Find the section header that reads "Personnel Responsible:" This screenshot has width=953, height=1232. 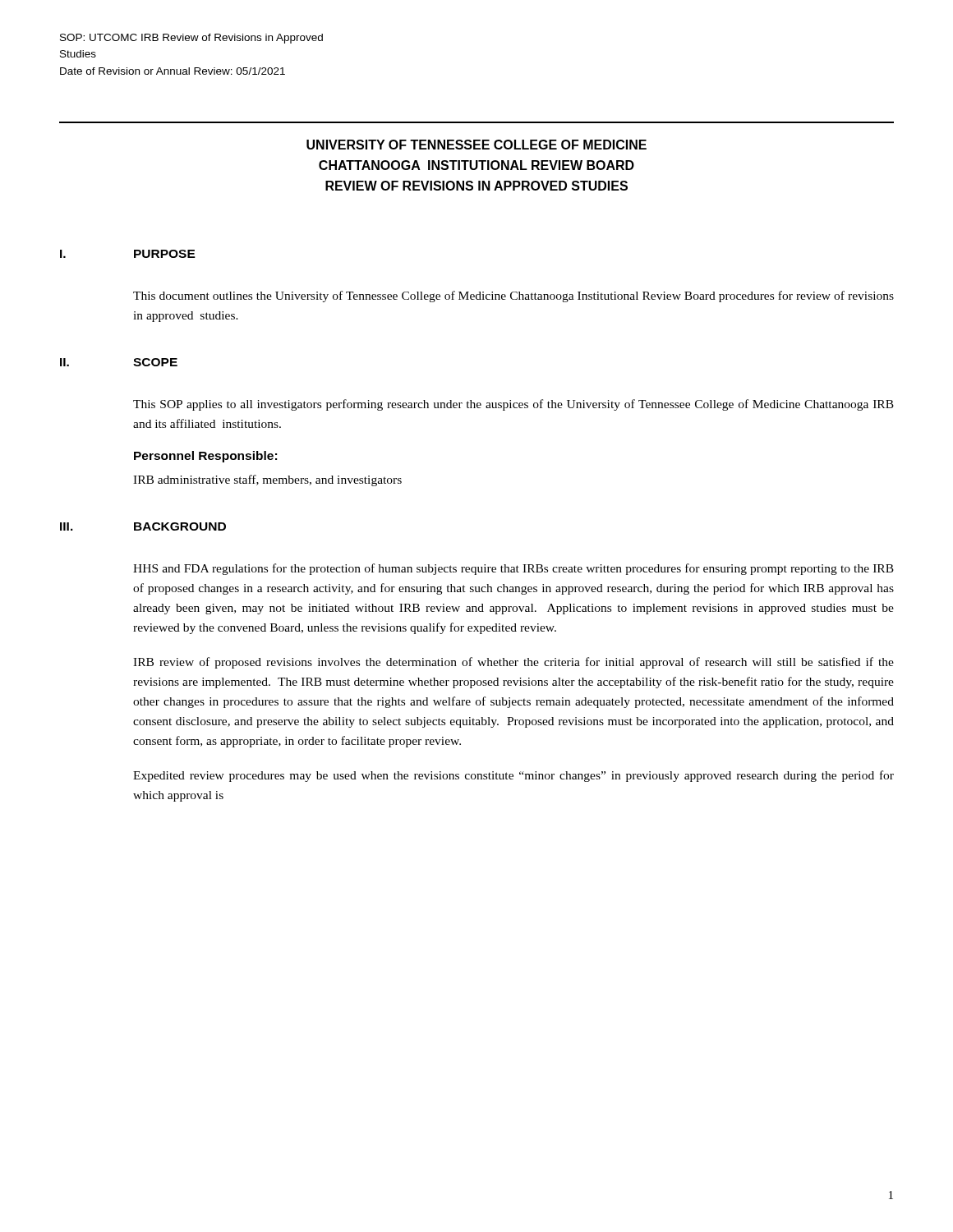(206, 455)
